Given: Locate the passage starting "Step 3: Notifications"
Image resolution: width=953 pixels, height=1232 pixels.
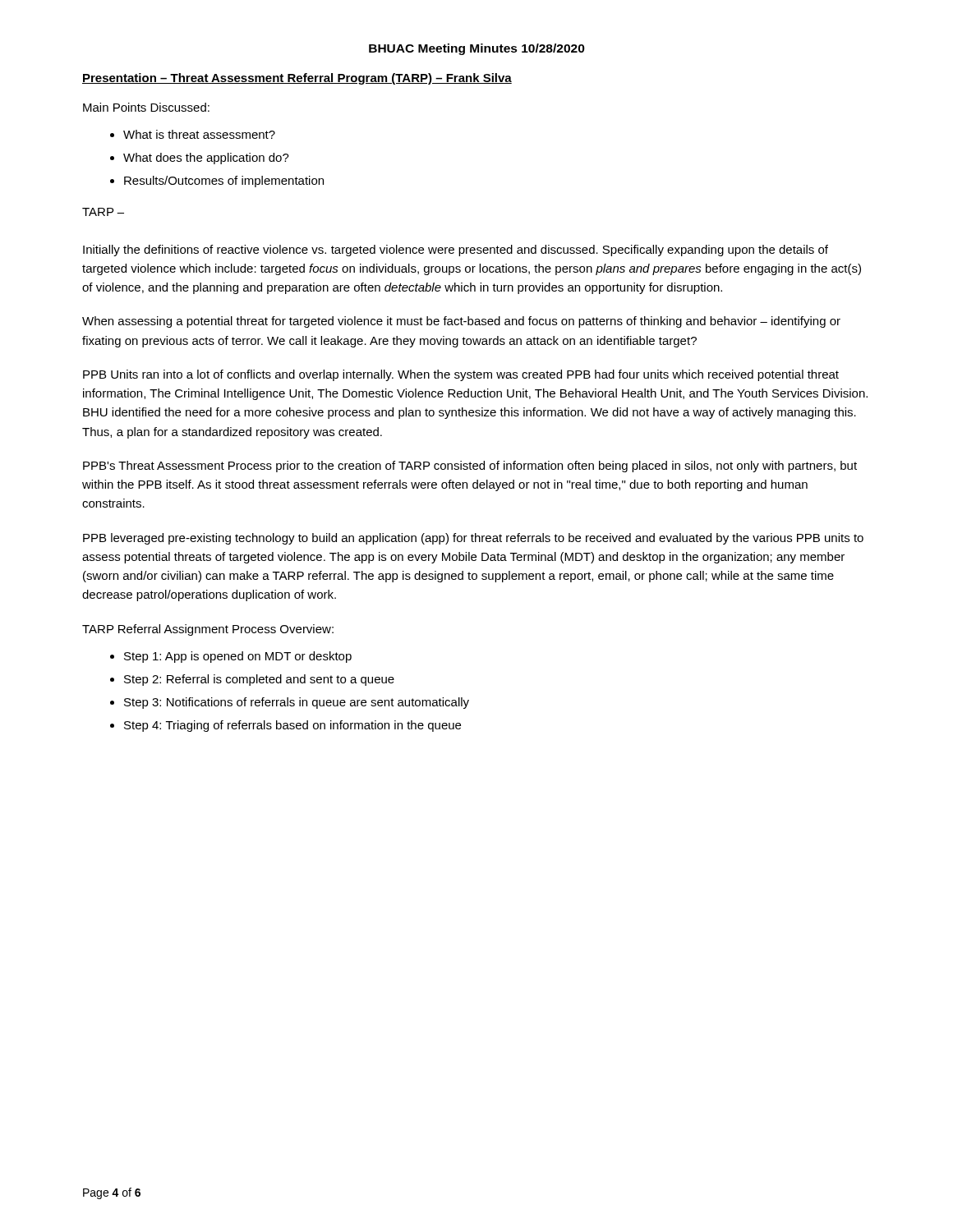Looking at the screenshot, I should pyautogui.click(x=296, y=702).
